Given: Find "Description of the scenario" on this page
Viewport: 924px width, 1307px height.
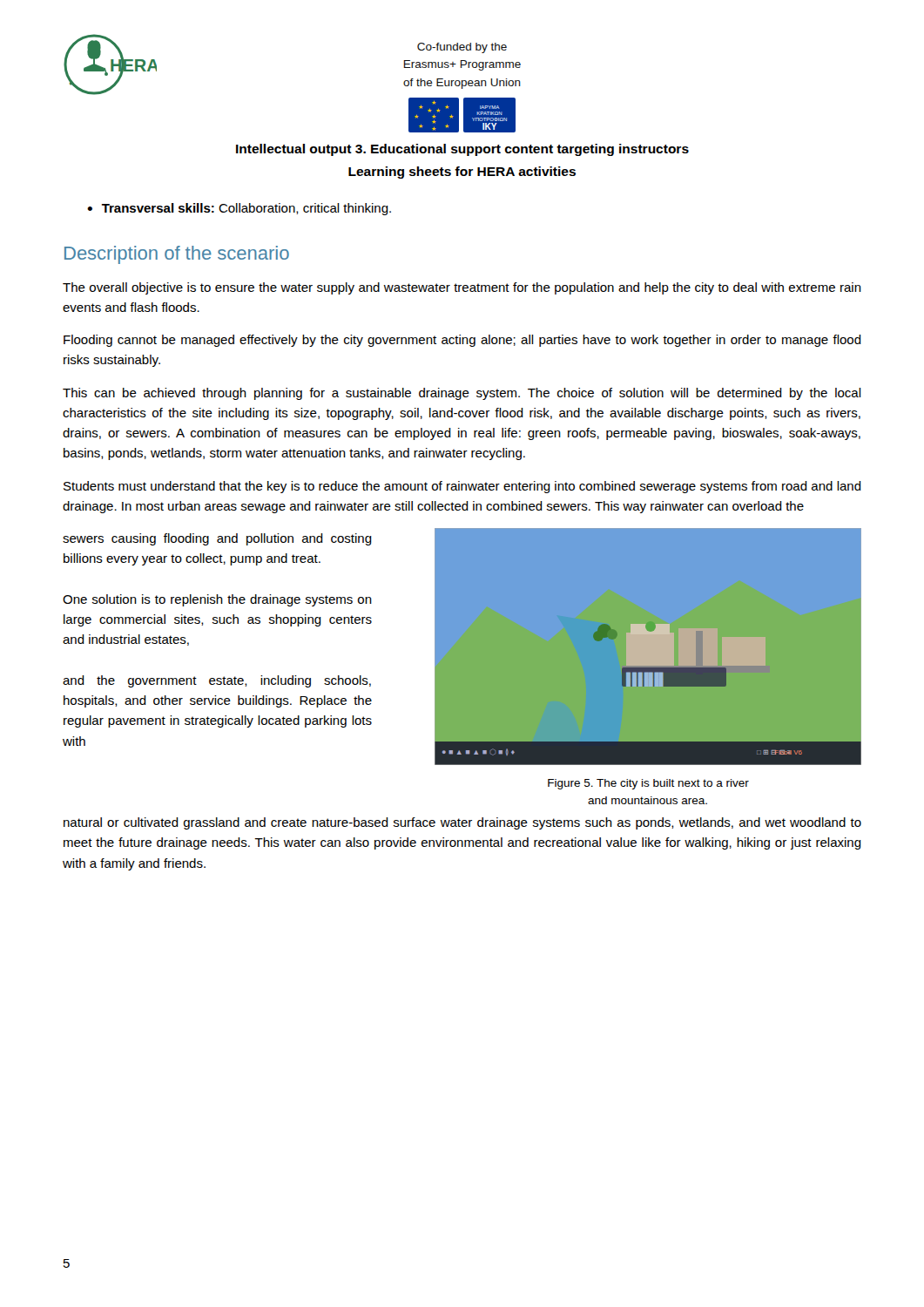Looking at the screenshot, I should click(176, 253).
